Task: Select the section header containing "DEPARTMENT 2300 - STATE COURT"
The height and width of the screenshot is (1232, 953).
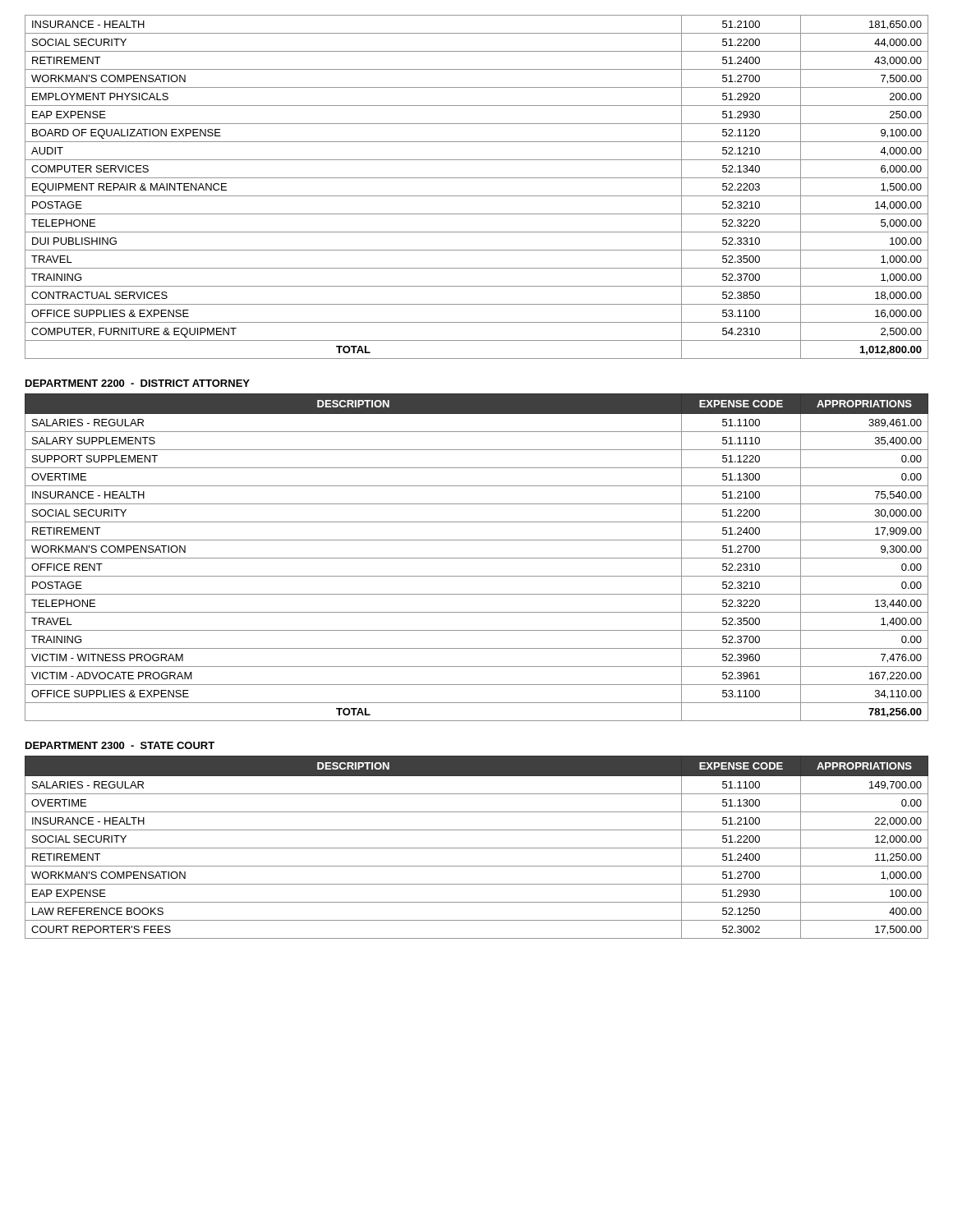Action: coord(120,745)
